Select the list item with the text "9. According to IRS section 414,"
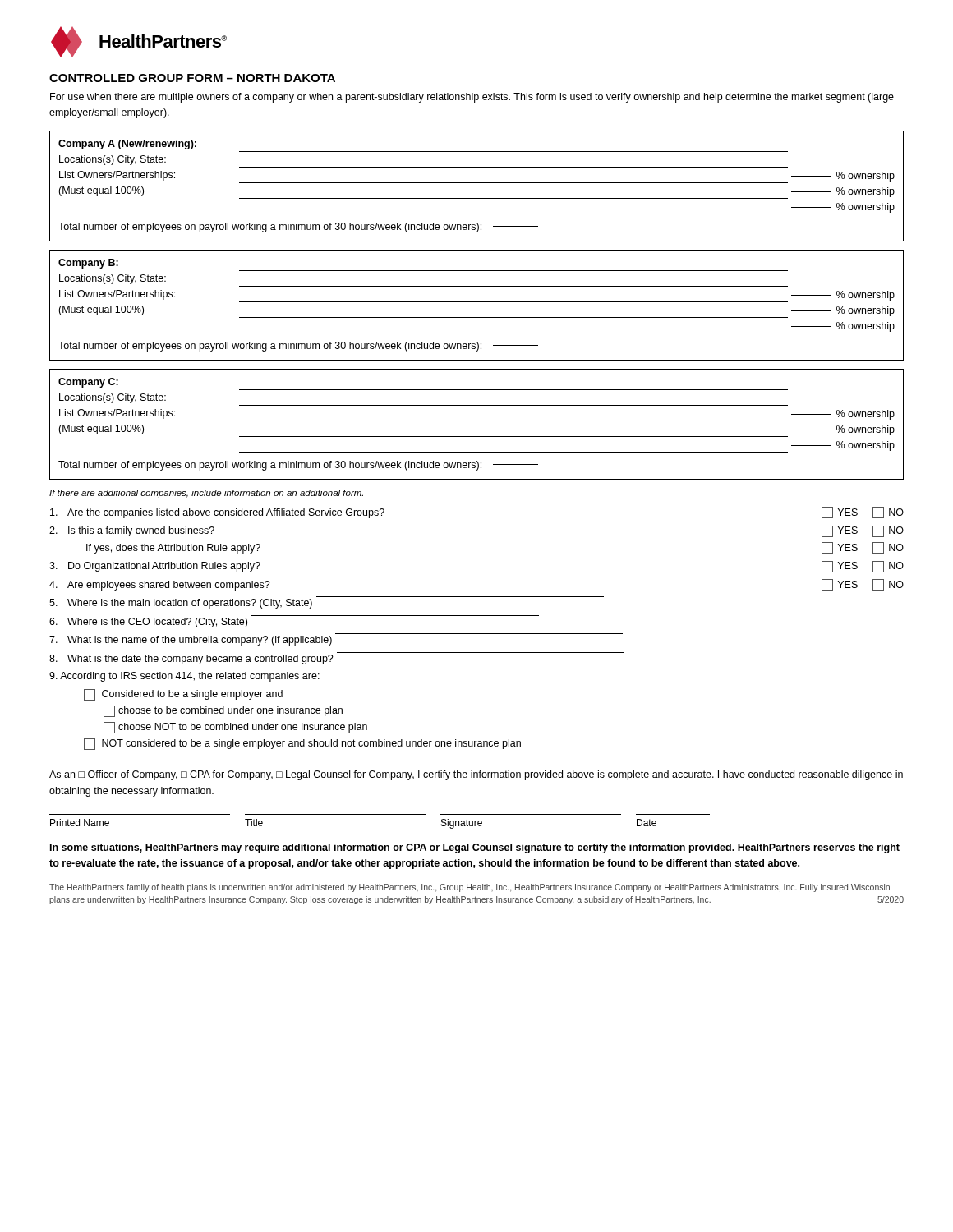The width and height of the screenshot is (953, 1232). click(x=185, y=676)
